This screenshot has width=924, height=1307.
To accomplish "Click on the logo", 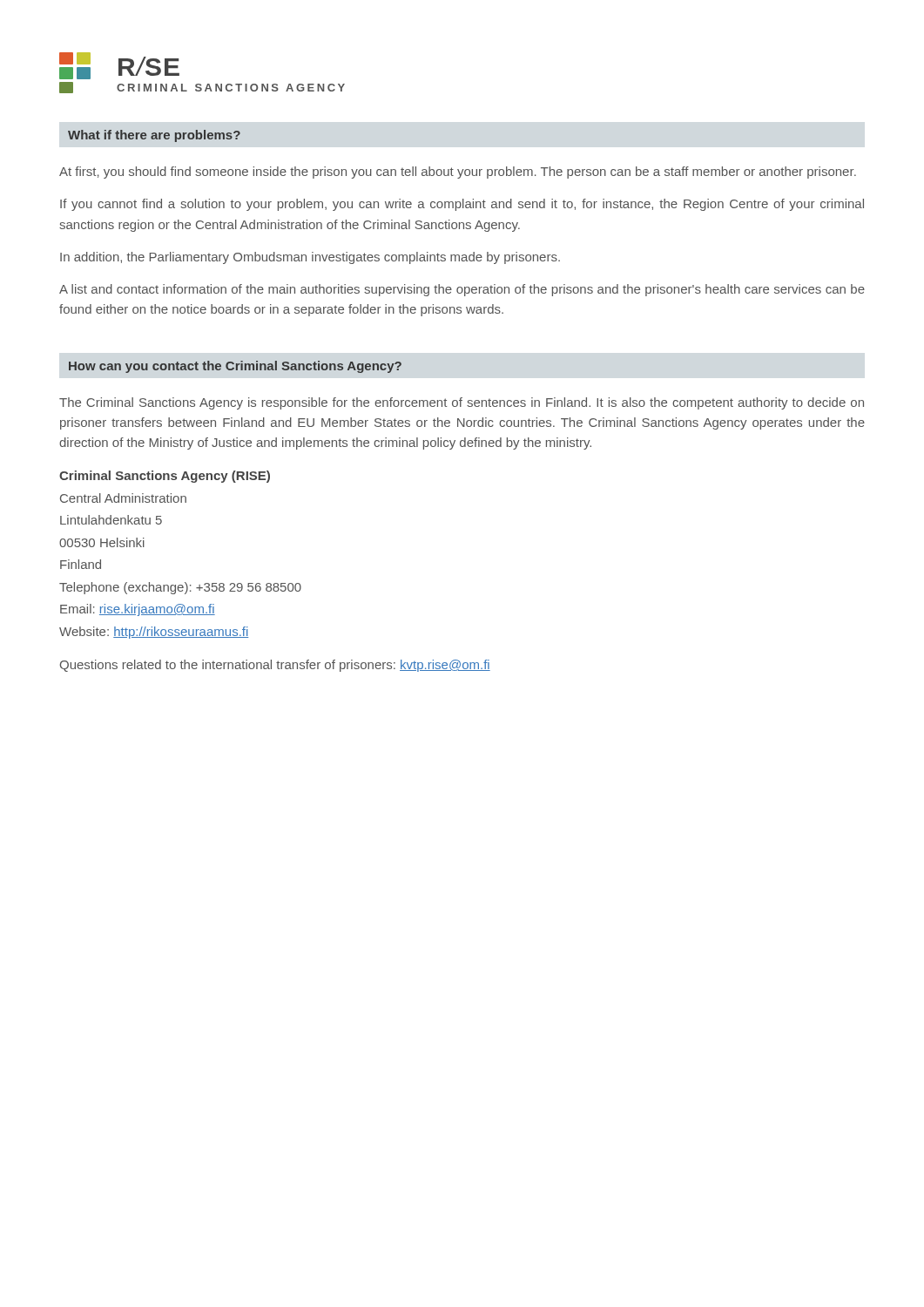I will pos(462,73).
